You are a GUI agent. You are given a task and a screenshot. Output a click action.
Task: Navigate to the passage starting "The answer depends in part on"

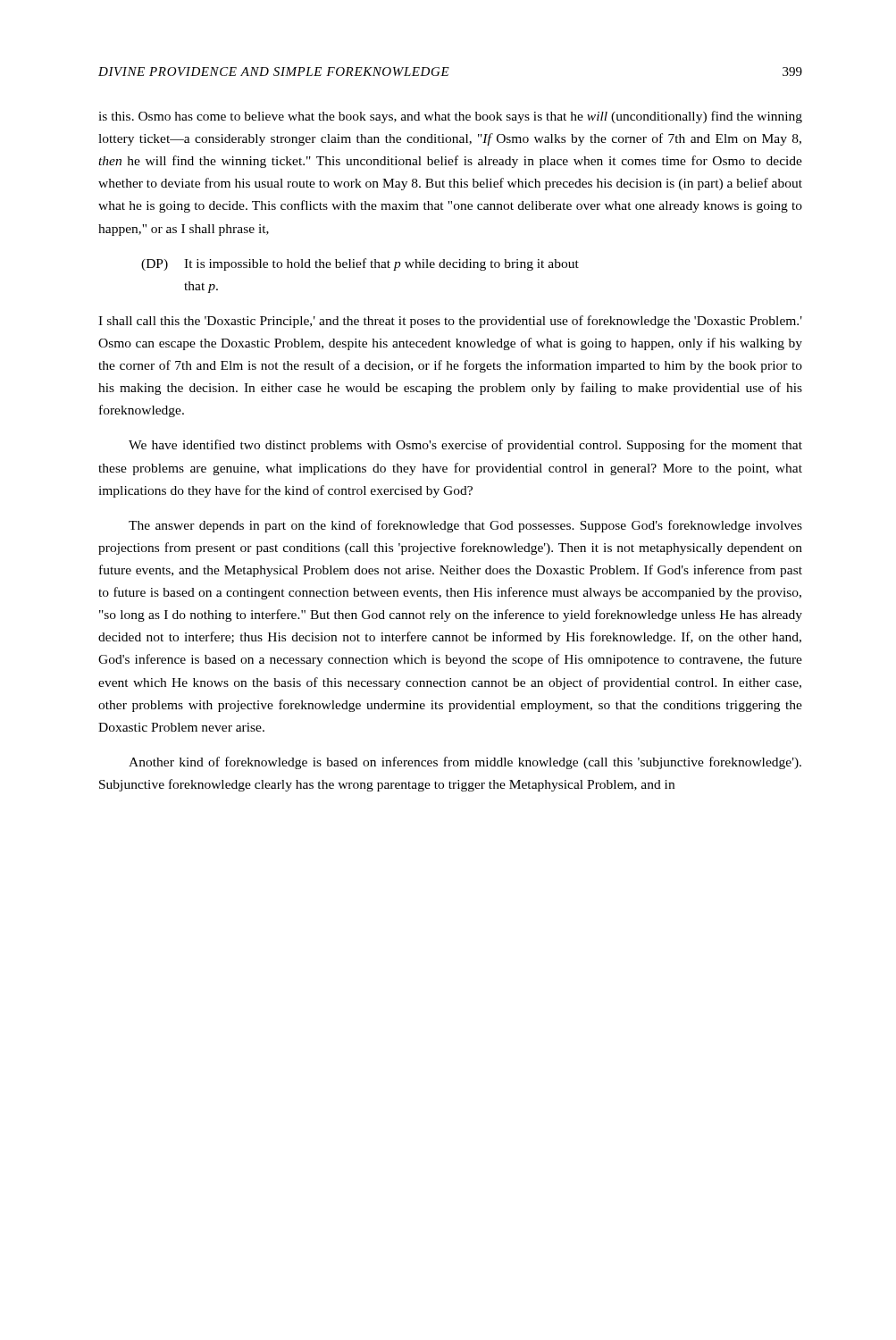click(x=450, y=626)
